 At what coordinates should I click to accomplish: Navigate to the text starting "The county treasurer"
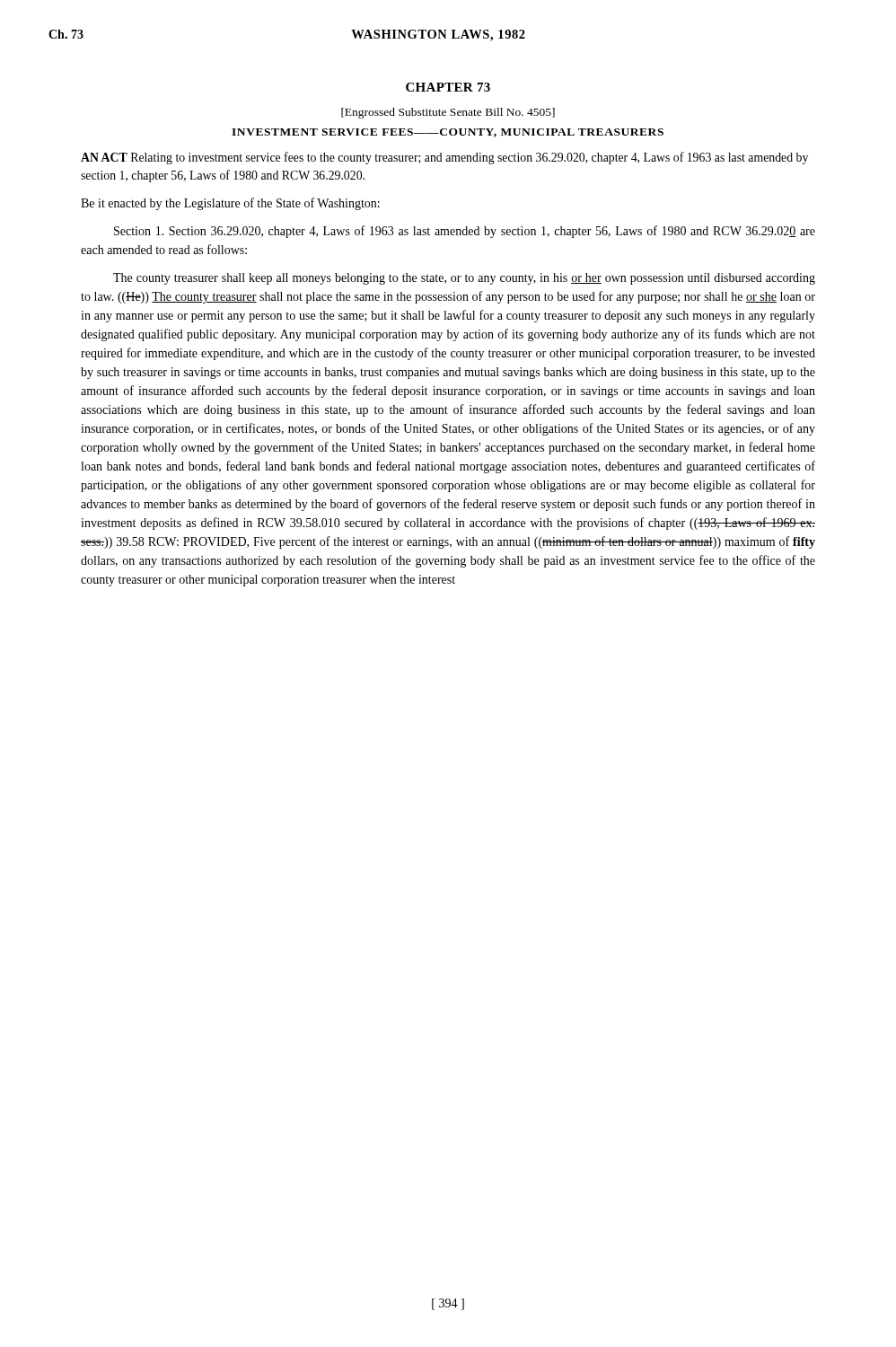pos(448,429)
